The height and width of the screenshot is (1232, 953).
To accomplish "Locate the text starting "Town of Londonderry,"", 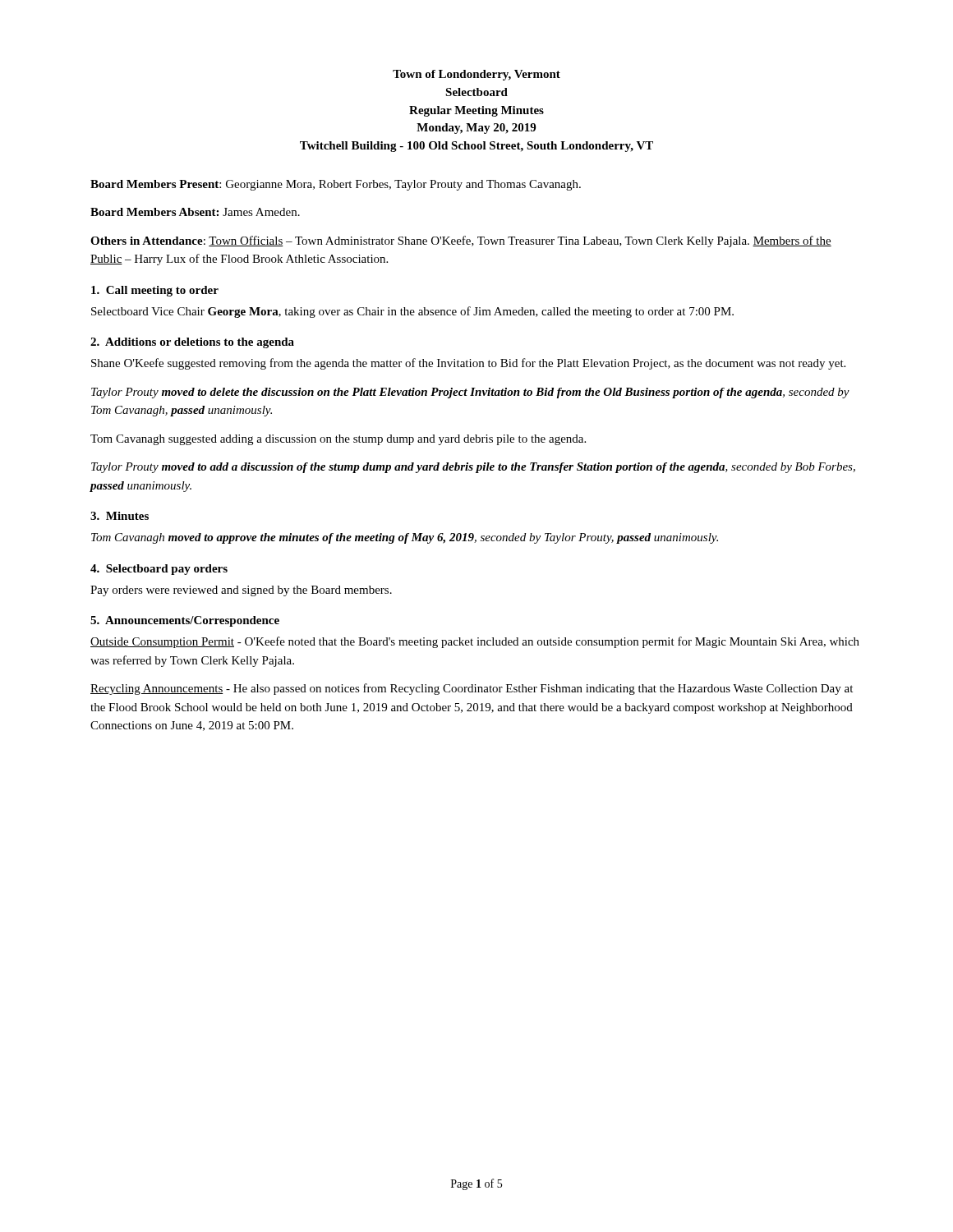I will click(x=476, y=110).
